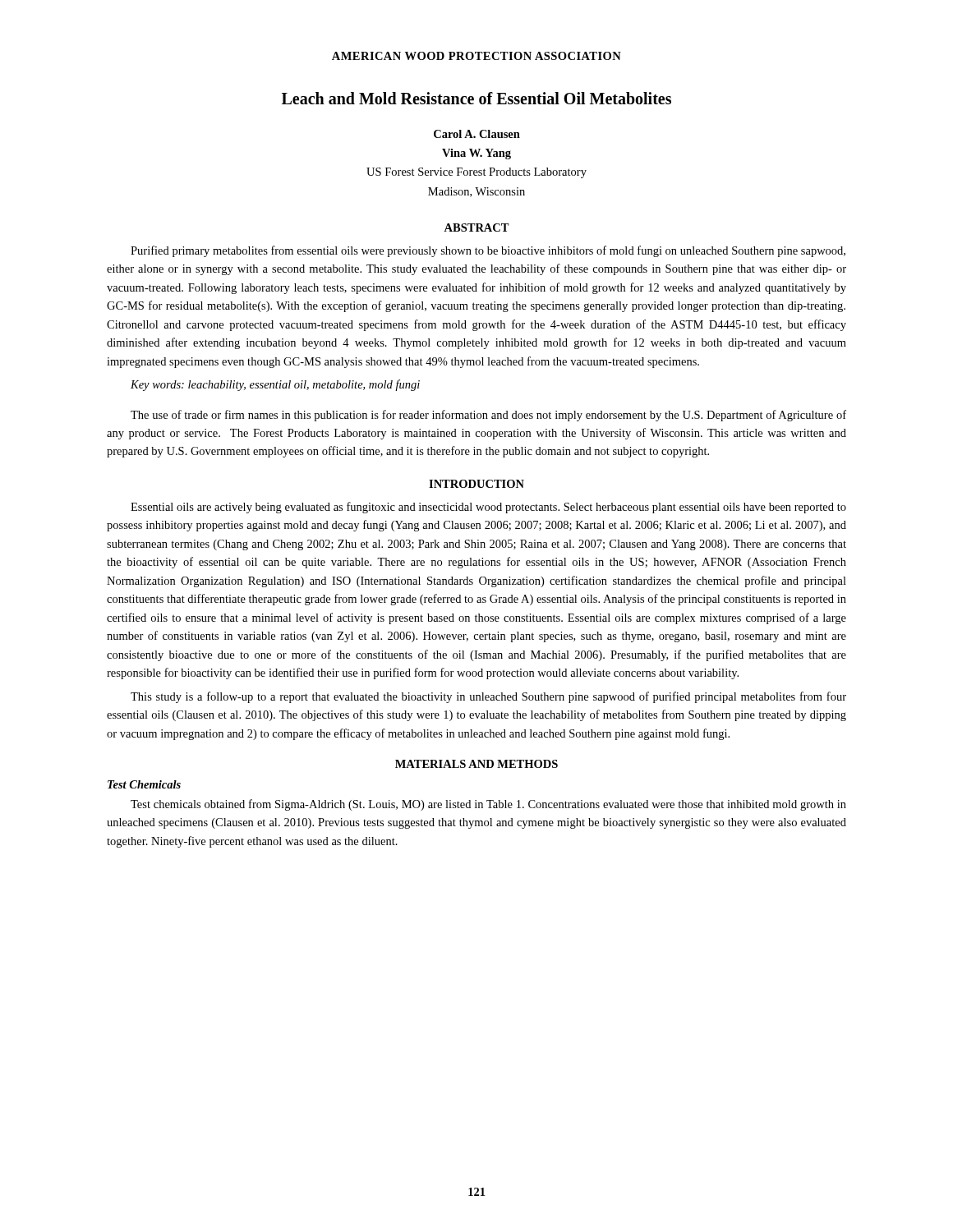Locate the title that says "Leach and Mold"
This screenshot has height=1232, width=953.
[476, 99]
